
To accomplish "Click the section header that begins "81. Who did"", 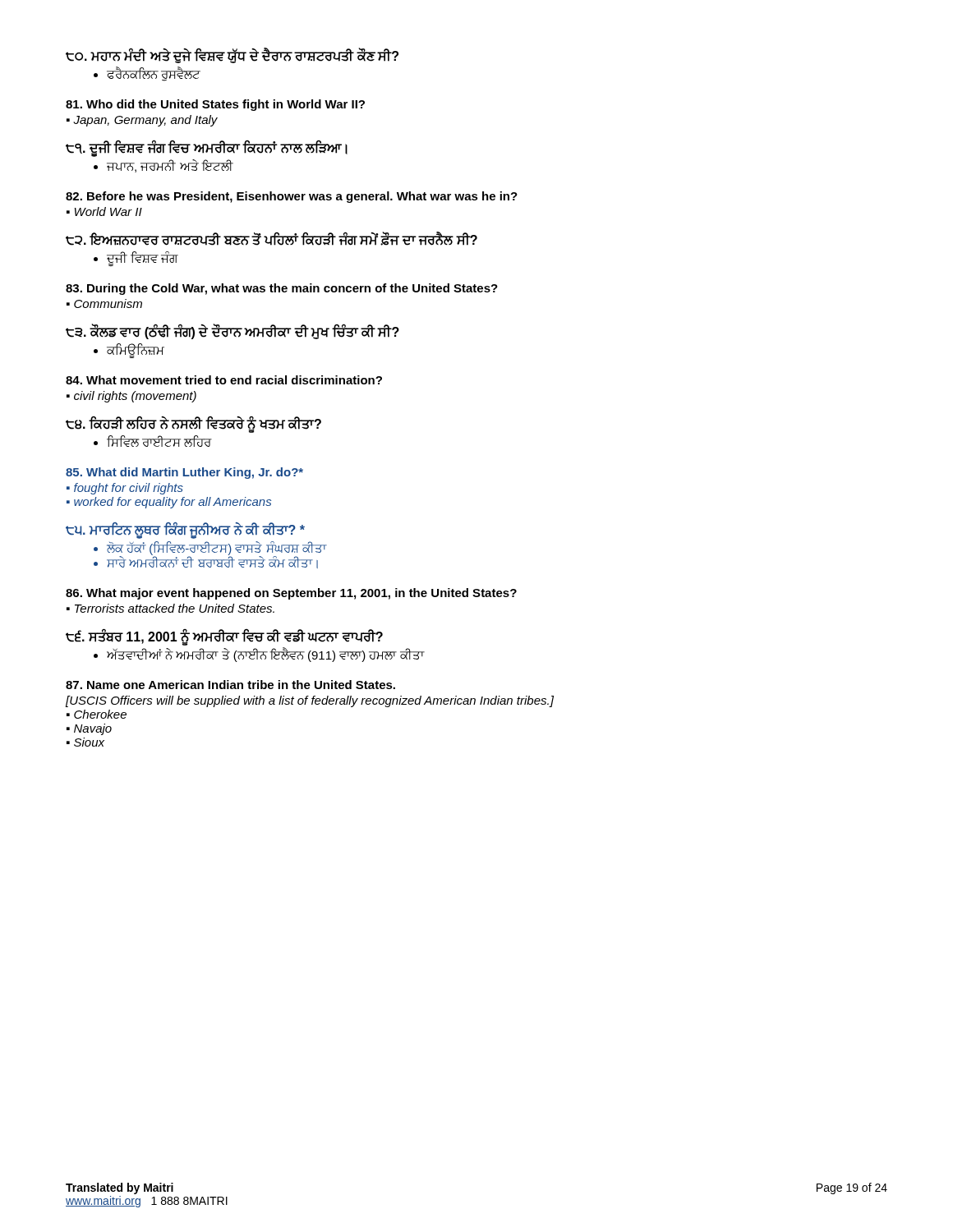I will tap(215, 105).
